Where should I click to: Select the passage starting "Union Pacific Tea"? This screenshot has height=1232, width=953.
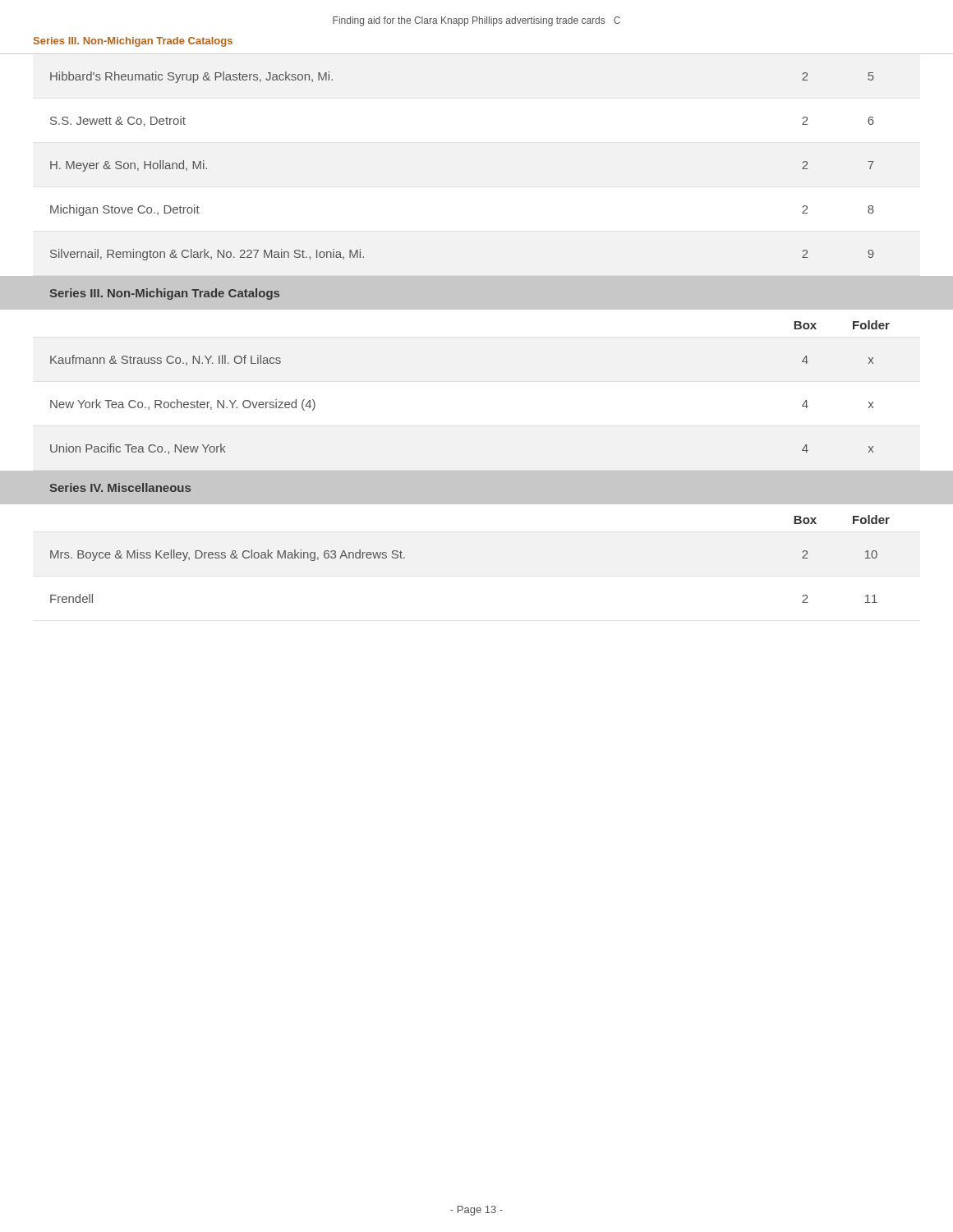[x=141, y=449]
